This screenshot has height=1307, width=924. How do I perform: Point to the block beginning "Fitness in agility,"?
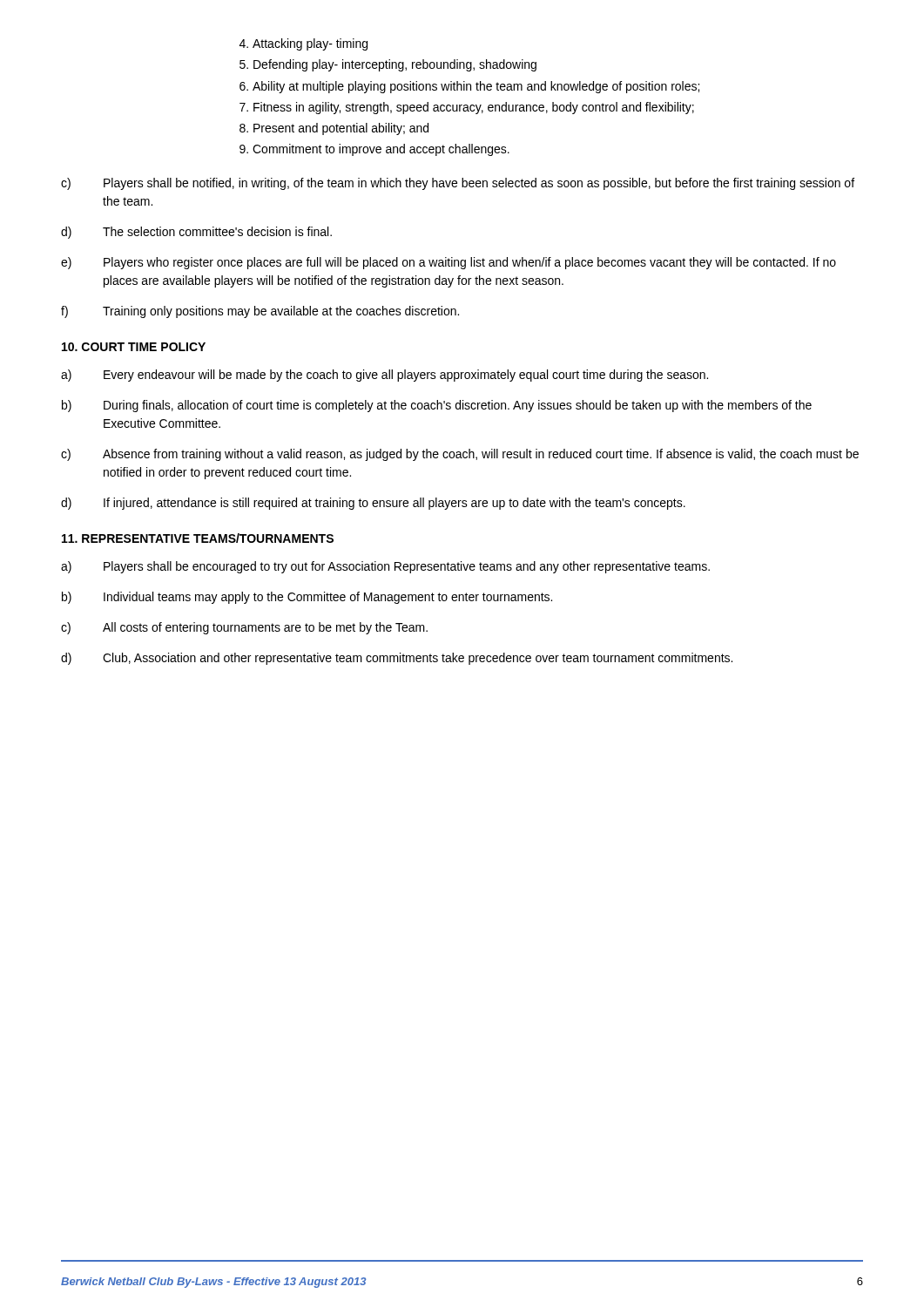[558, 107]
